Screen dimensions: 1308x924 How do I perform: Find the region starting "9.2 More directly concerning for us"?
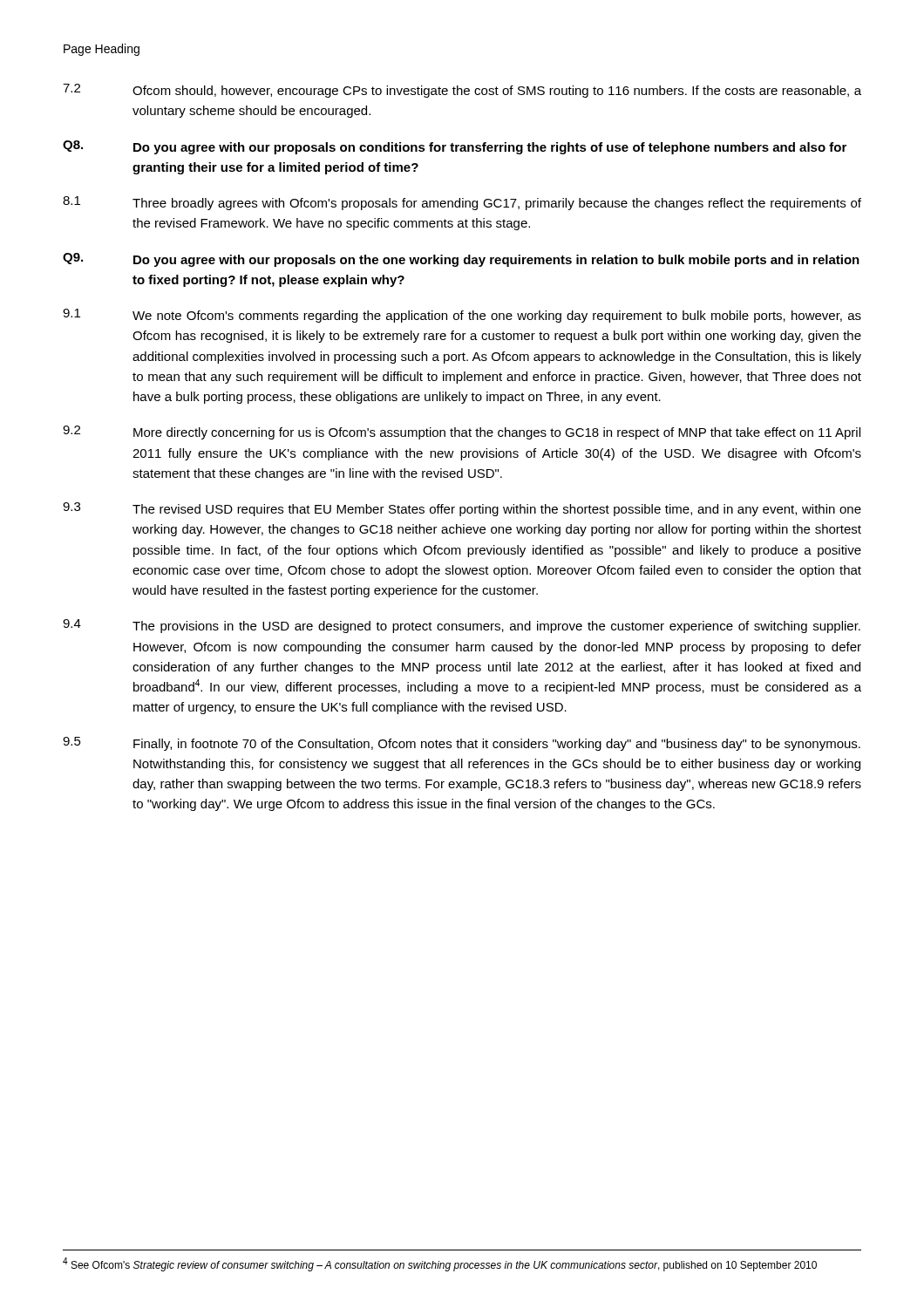pyautogui.click(x=462, y=453)
